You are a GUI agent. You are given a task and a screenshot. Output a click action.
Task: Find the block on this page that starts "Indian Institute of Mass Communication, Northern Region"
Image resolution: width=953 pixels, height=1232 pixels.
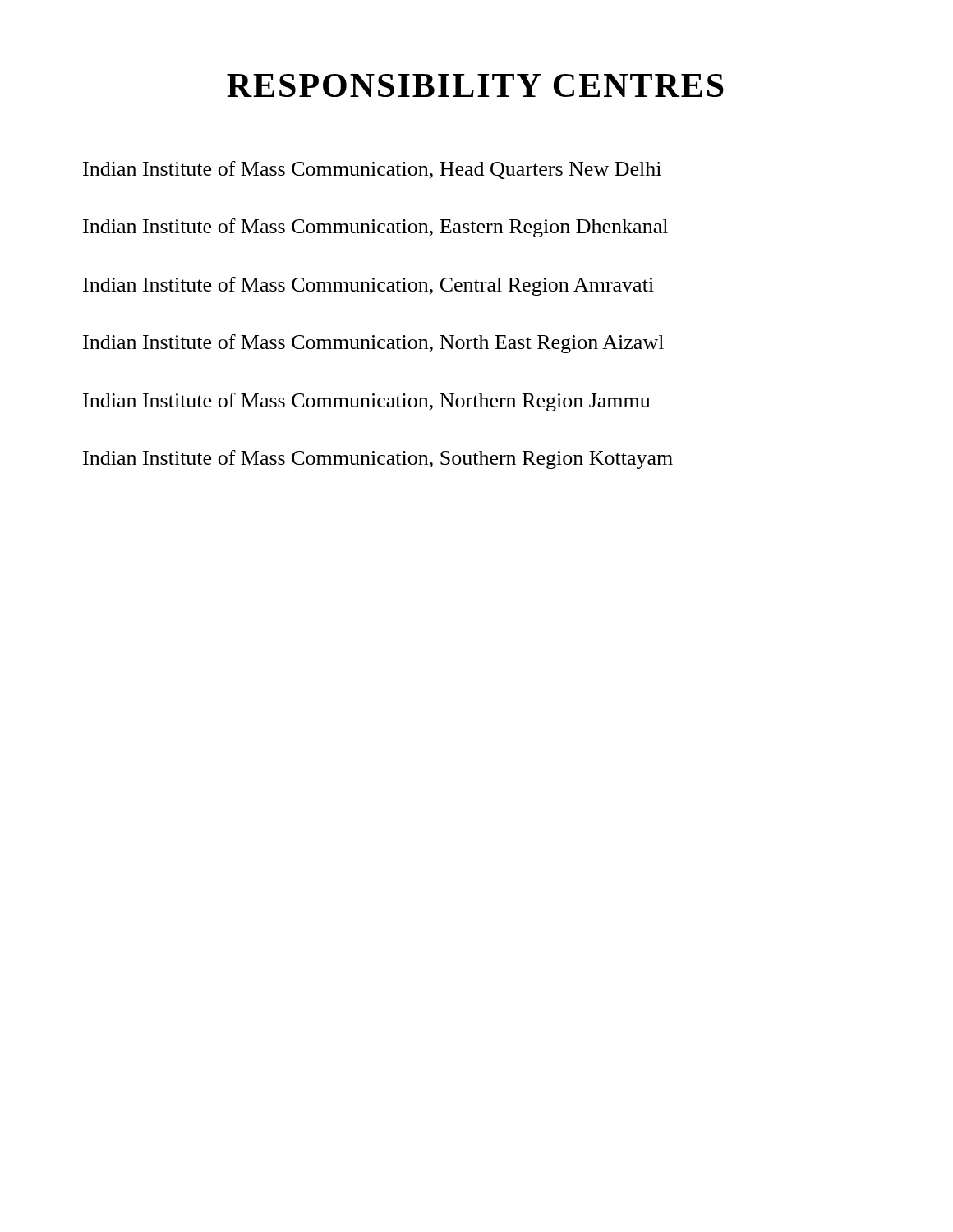pyautogui.click(x=366, y=400)
